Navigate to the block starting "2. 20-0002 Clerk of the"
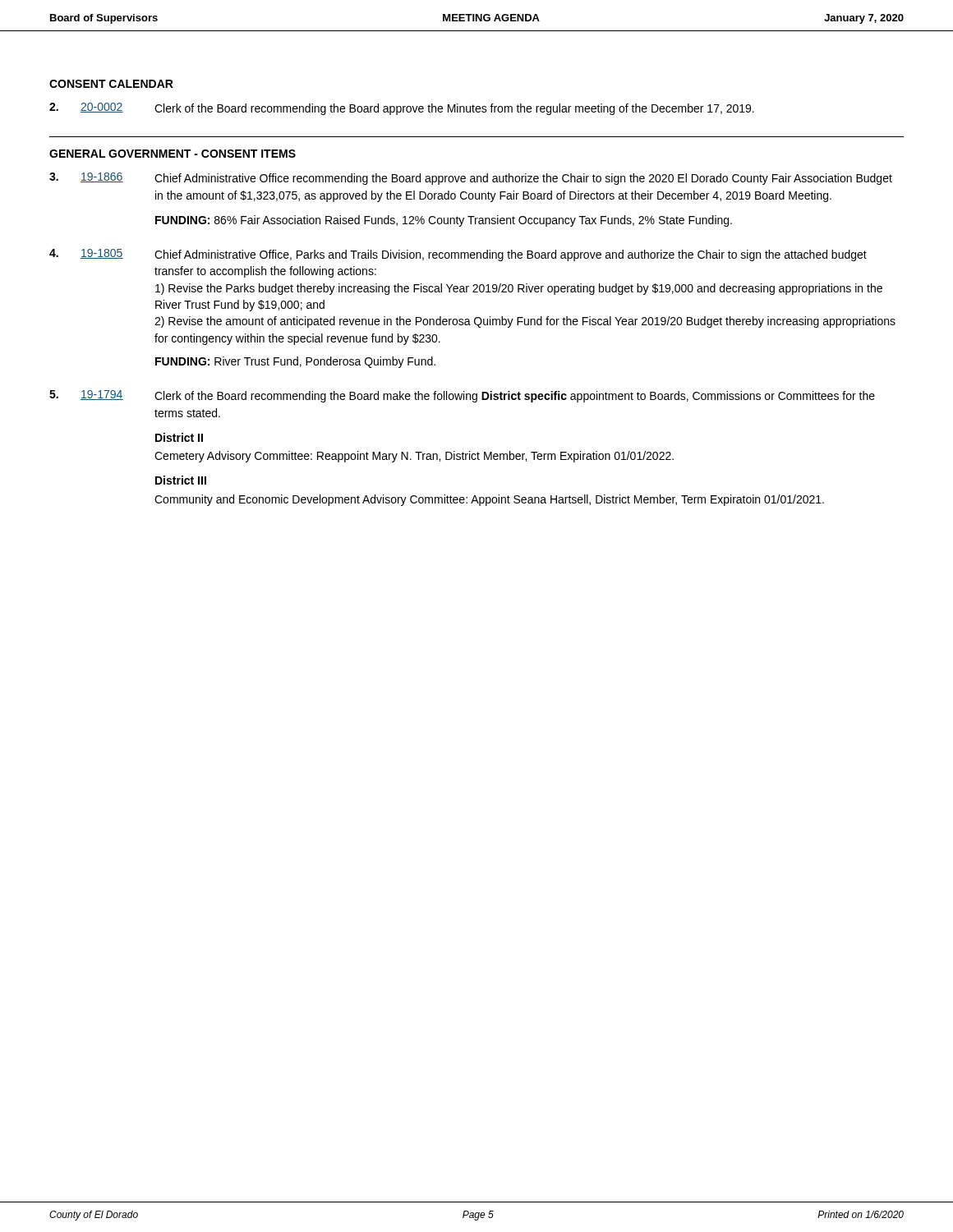Screen dimensions: 1232x953 pos(476,109)
